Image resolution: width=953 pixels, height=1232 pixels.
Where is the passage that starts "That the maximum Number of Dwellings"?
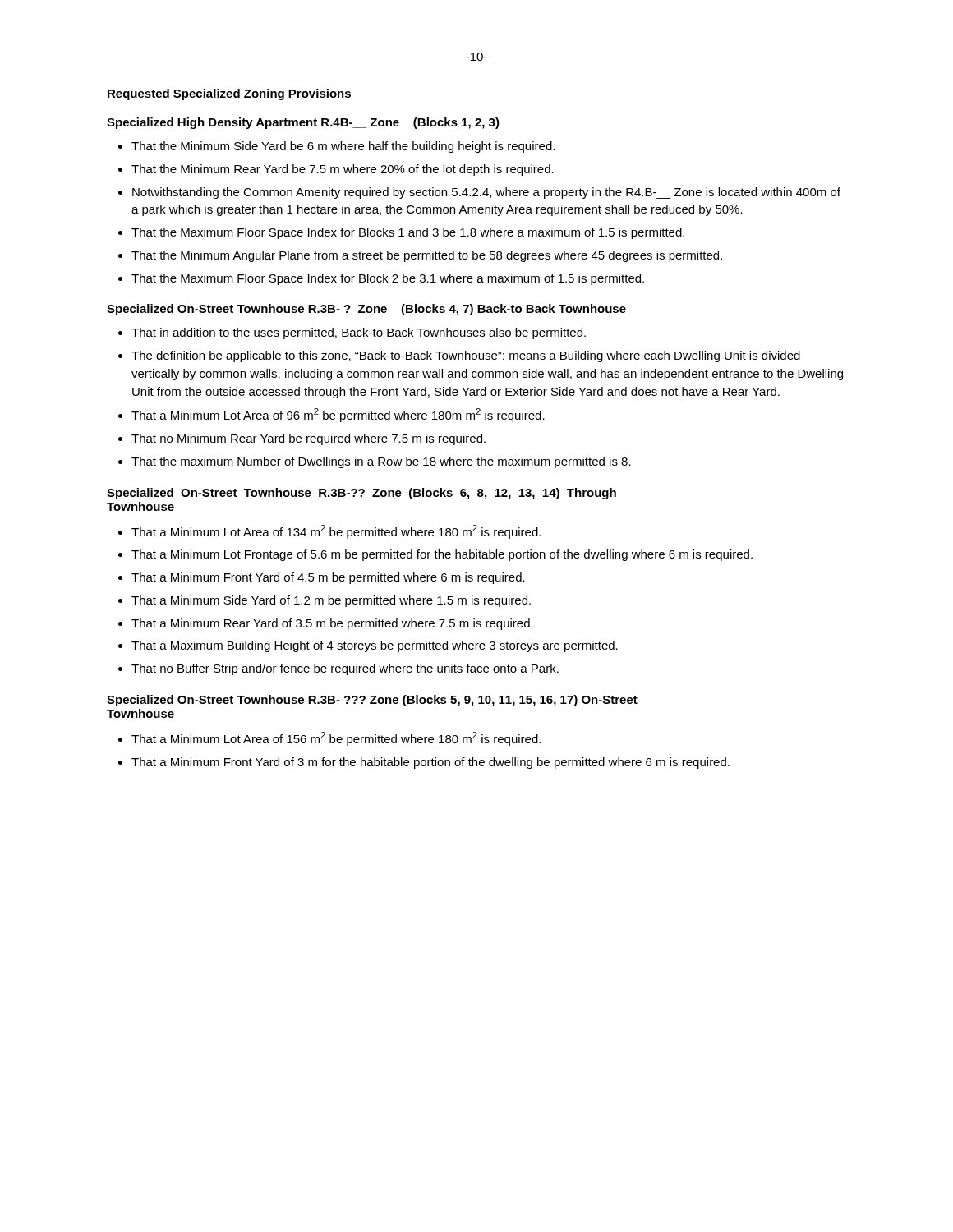[381, 461]
